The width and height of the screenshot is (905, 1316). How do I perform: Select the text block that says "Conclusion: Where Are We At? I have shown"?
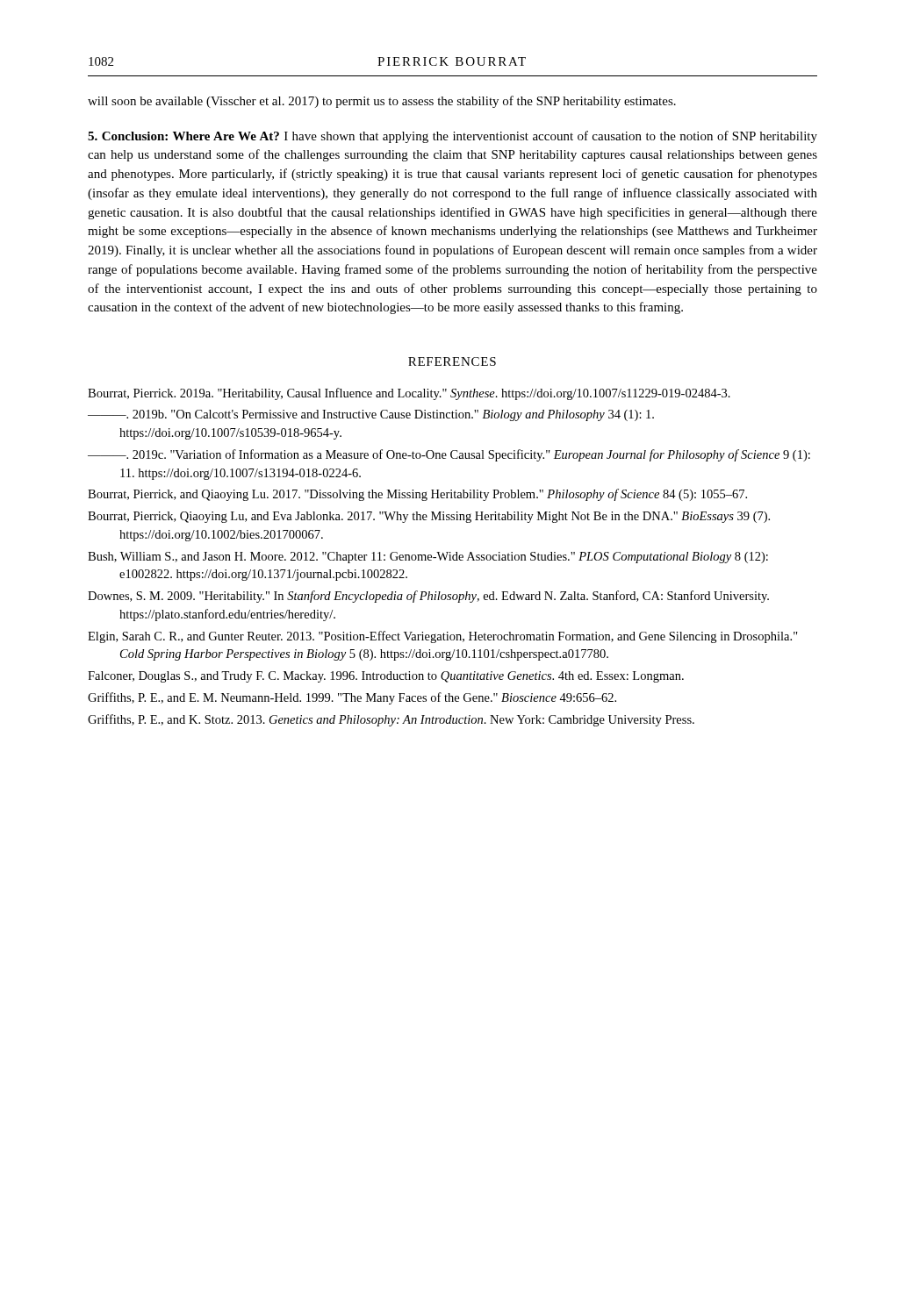click(452, 221)
